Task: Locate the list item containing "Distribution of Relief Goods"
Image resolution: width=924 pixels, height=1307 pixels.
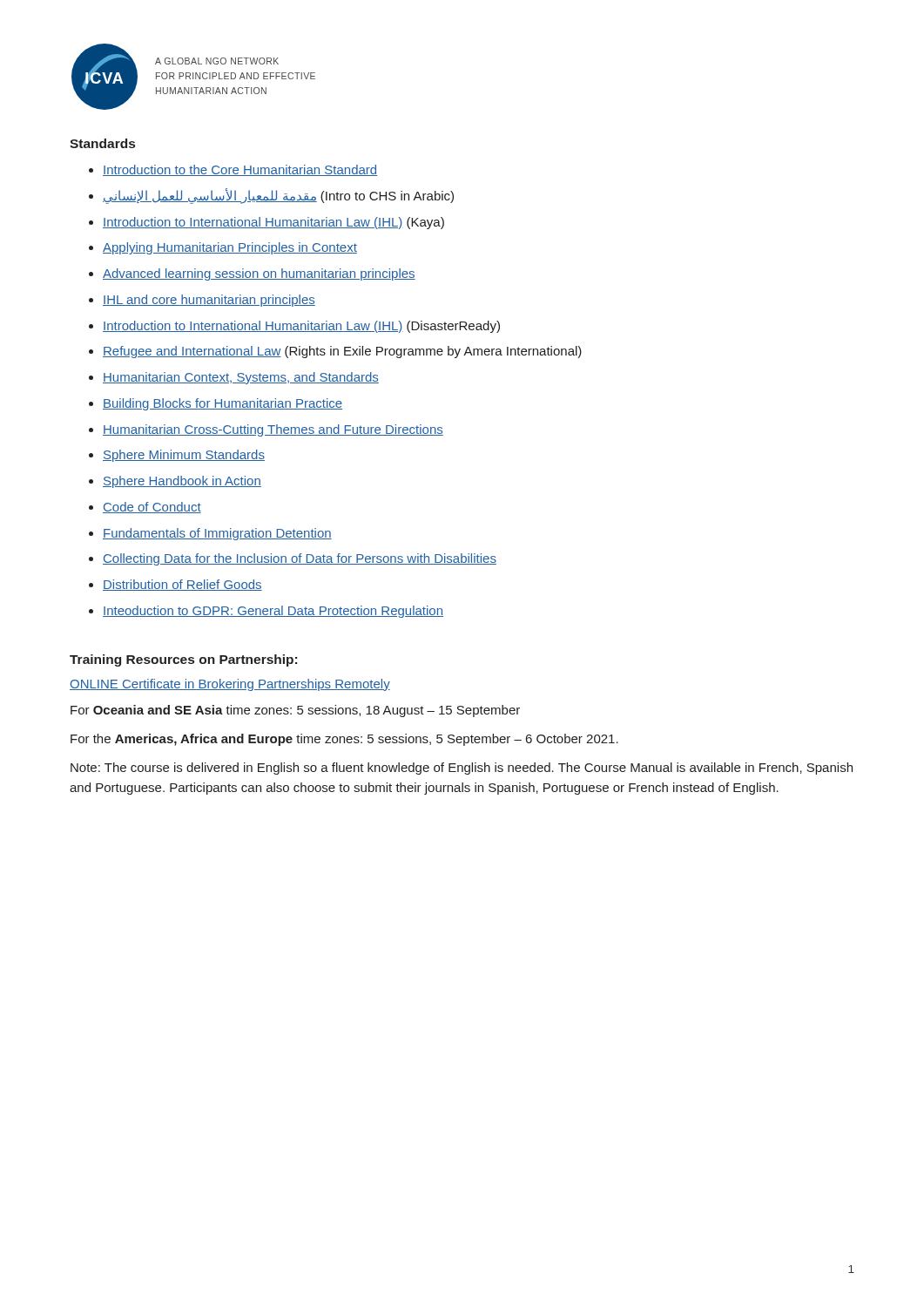Action: pos(182,584)
